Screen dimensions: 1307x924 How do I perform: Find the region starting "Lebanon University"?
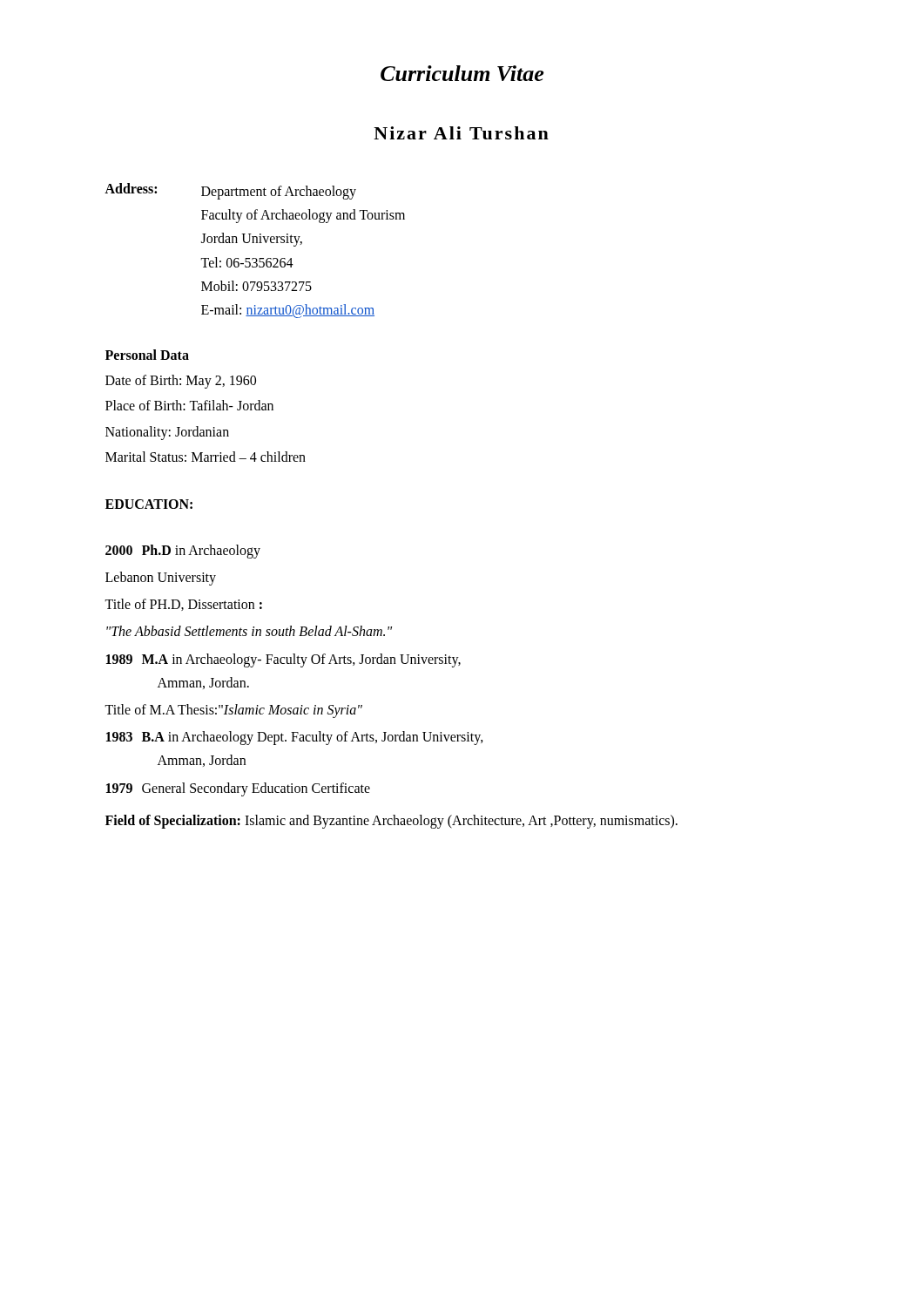pyautogui.click(x=160, y=577)
